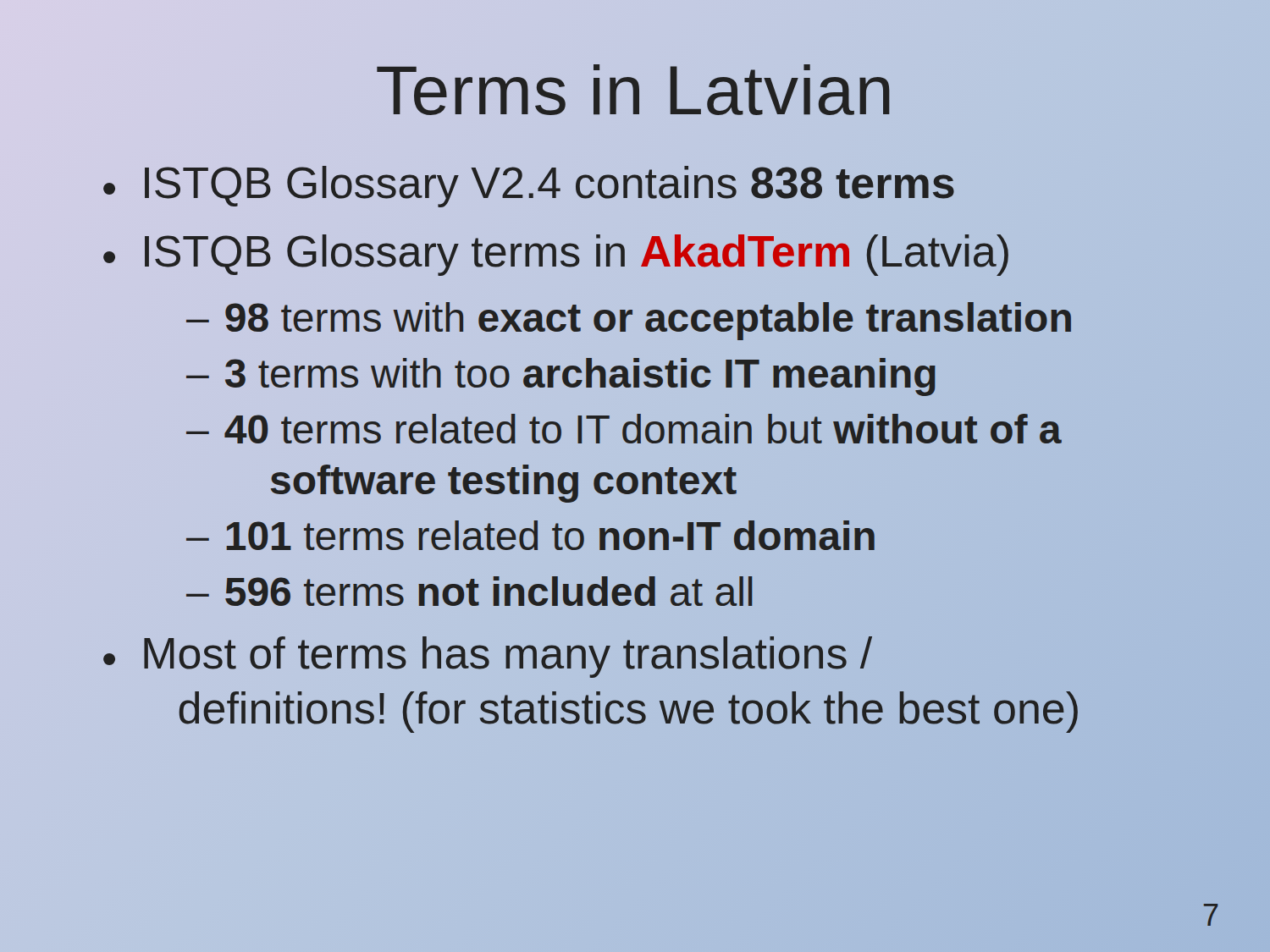The width and height of the screenshot is (1270, 952).
Task: Find the region starting "• Most of terms has many translations /"
Action: 591,681
